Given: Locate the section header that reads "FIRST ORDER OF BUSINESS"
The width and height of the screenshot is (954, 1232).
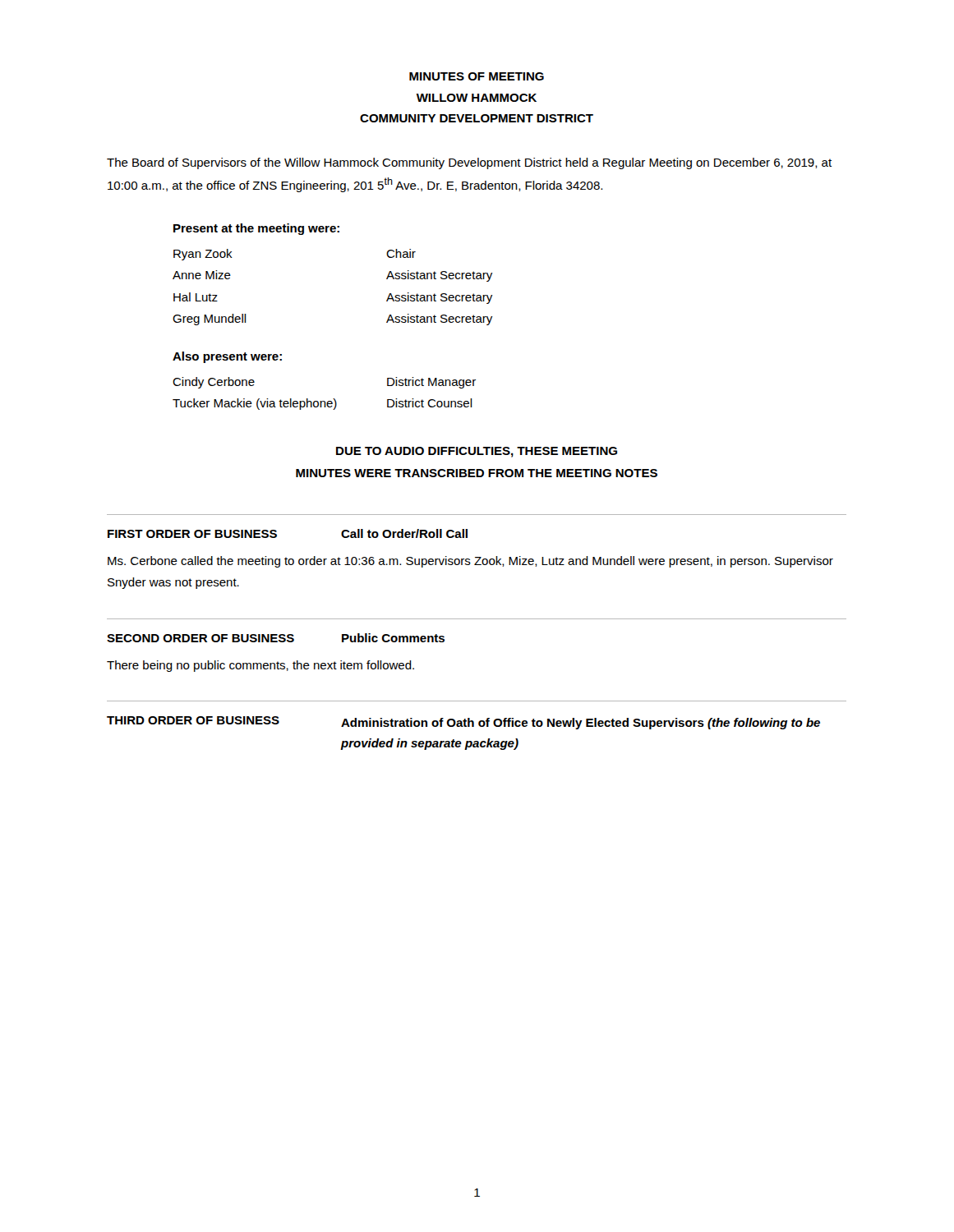Looking at the screenshot, I should (192, 533).
